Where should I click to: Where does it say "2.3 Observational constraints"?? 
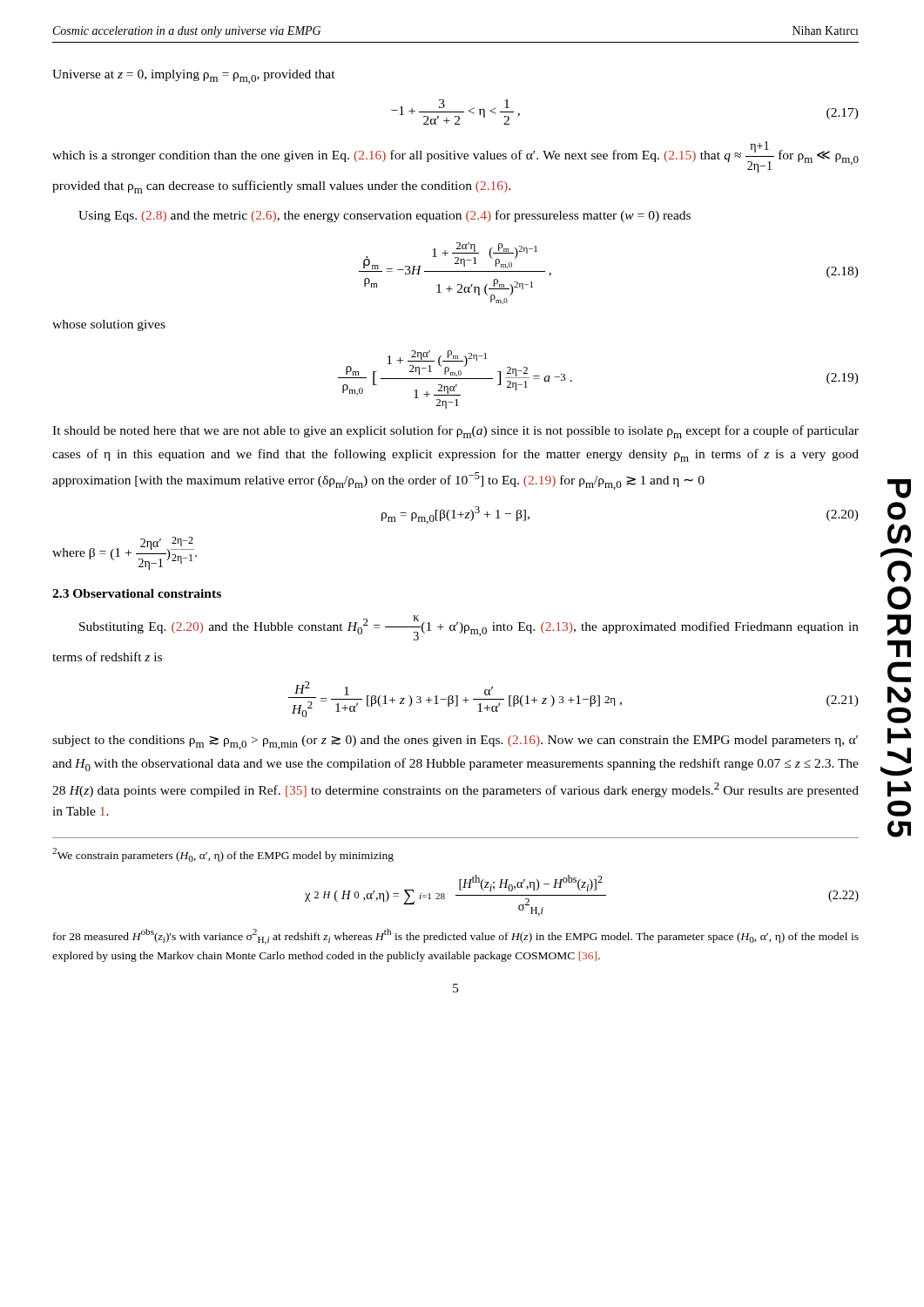click(x=137, y=593)
